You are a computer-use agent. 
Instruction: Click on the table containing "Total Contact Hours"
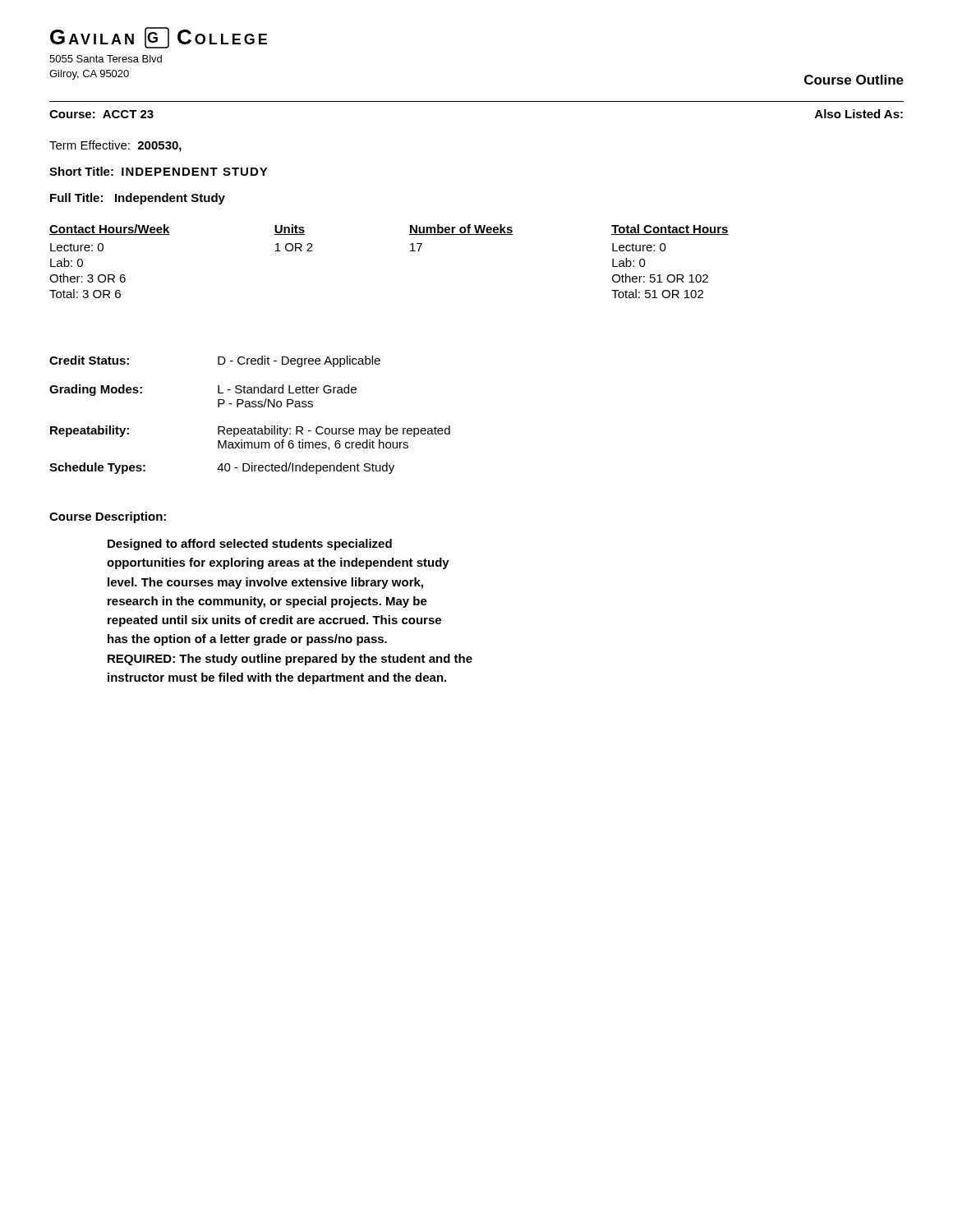[x=476, y=262]
